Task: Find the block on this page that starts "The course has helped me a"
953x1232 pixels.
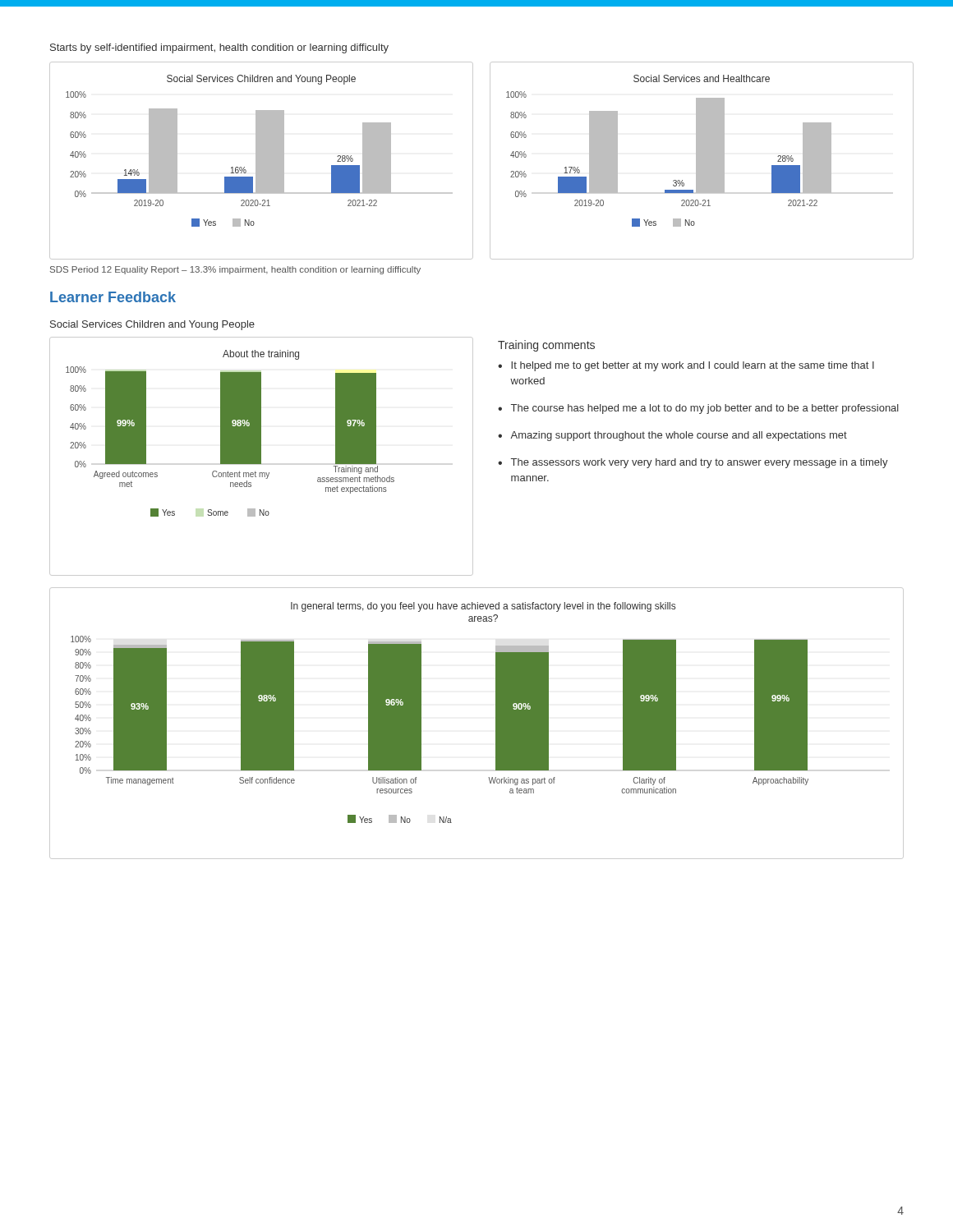Action: point(705,408)
